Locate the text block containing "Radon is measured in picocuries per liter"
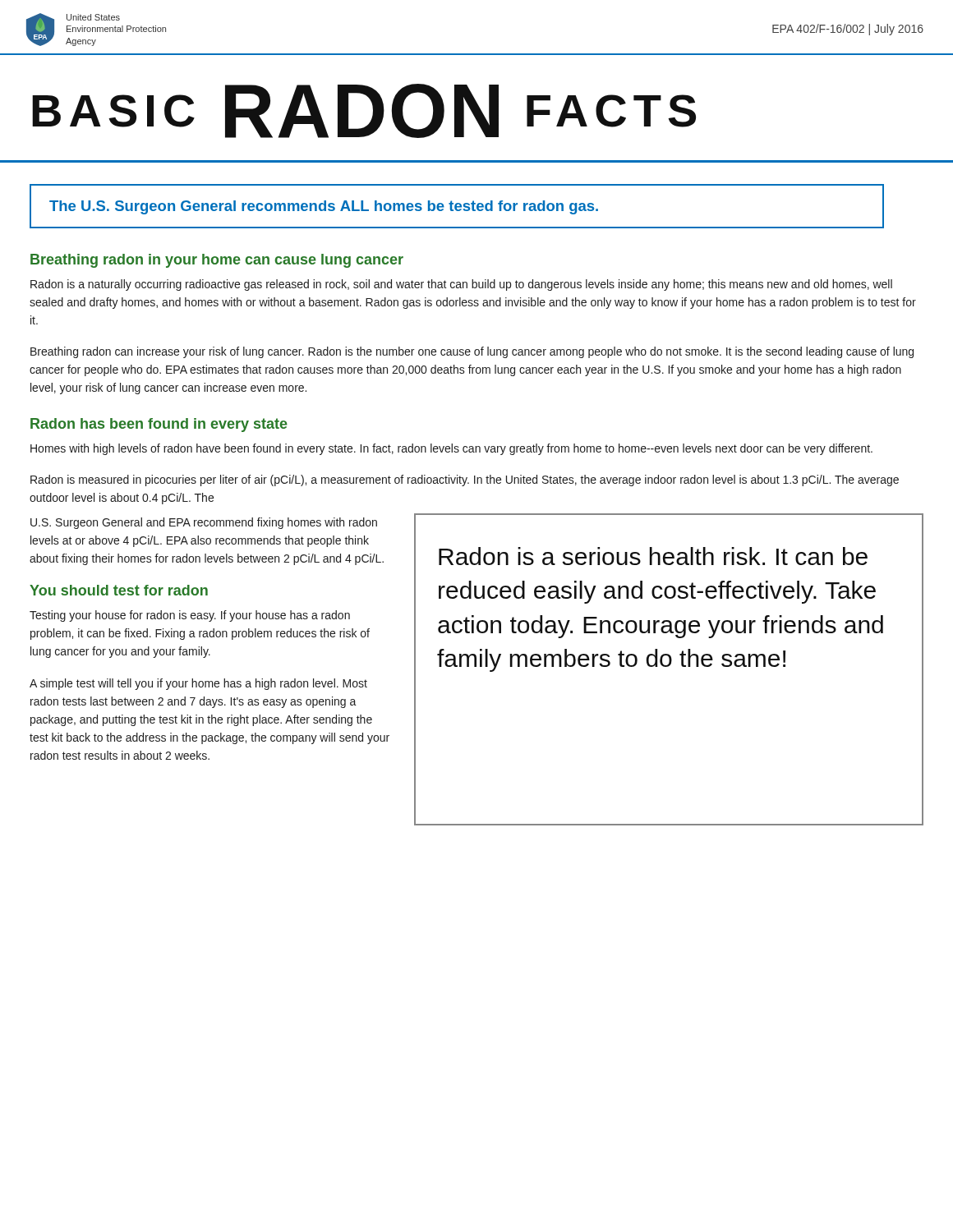This screenshot has width=953, height=1232. [476, 488]
